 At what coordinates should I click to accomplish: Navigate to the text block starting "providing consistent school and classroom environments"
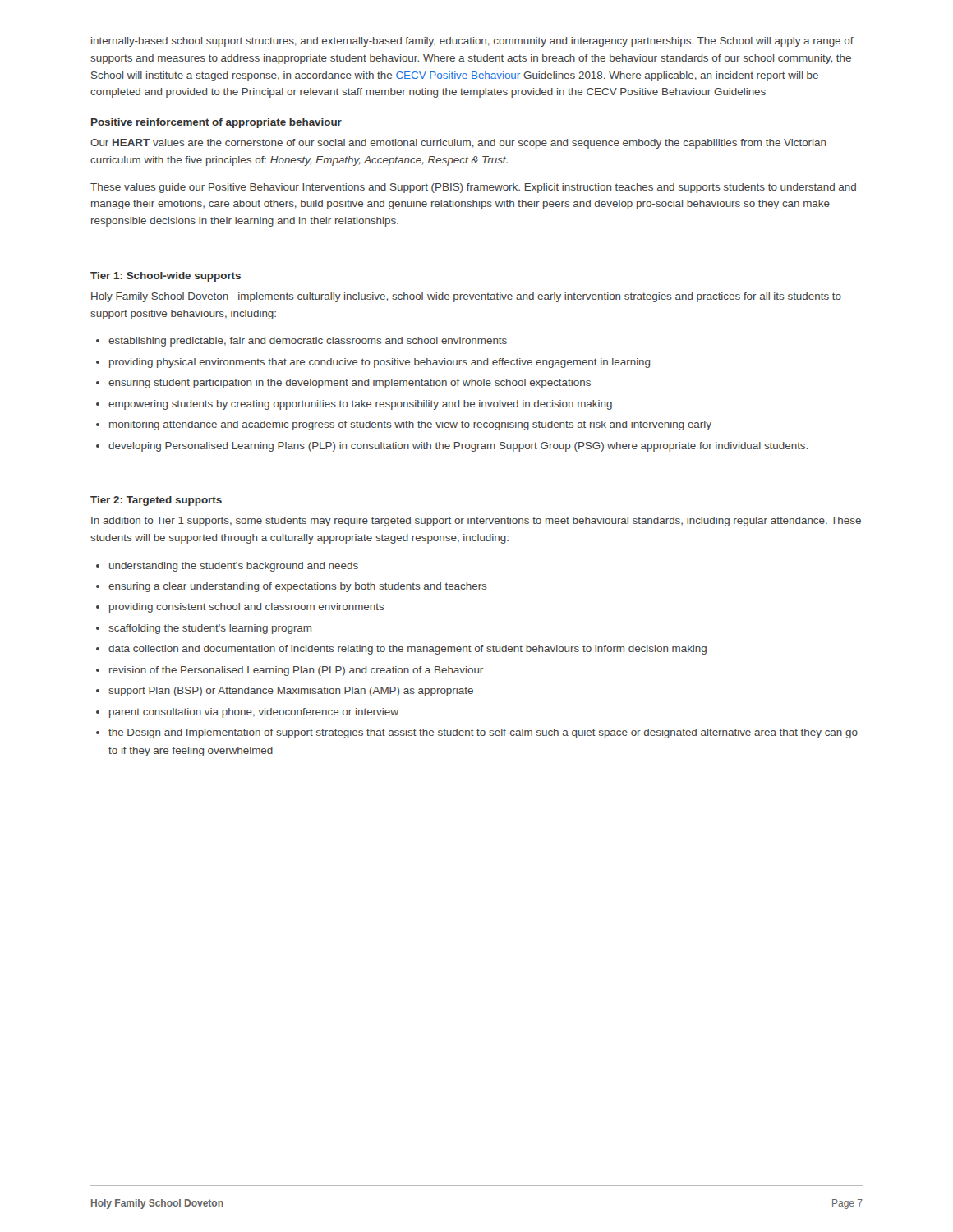coord(246,607)
